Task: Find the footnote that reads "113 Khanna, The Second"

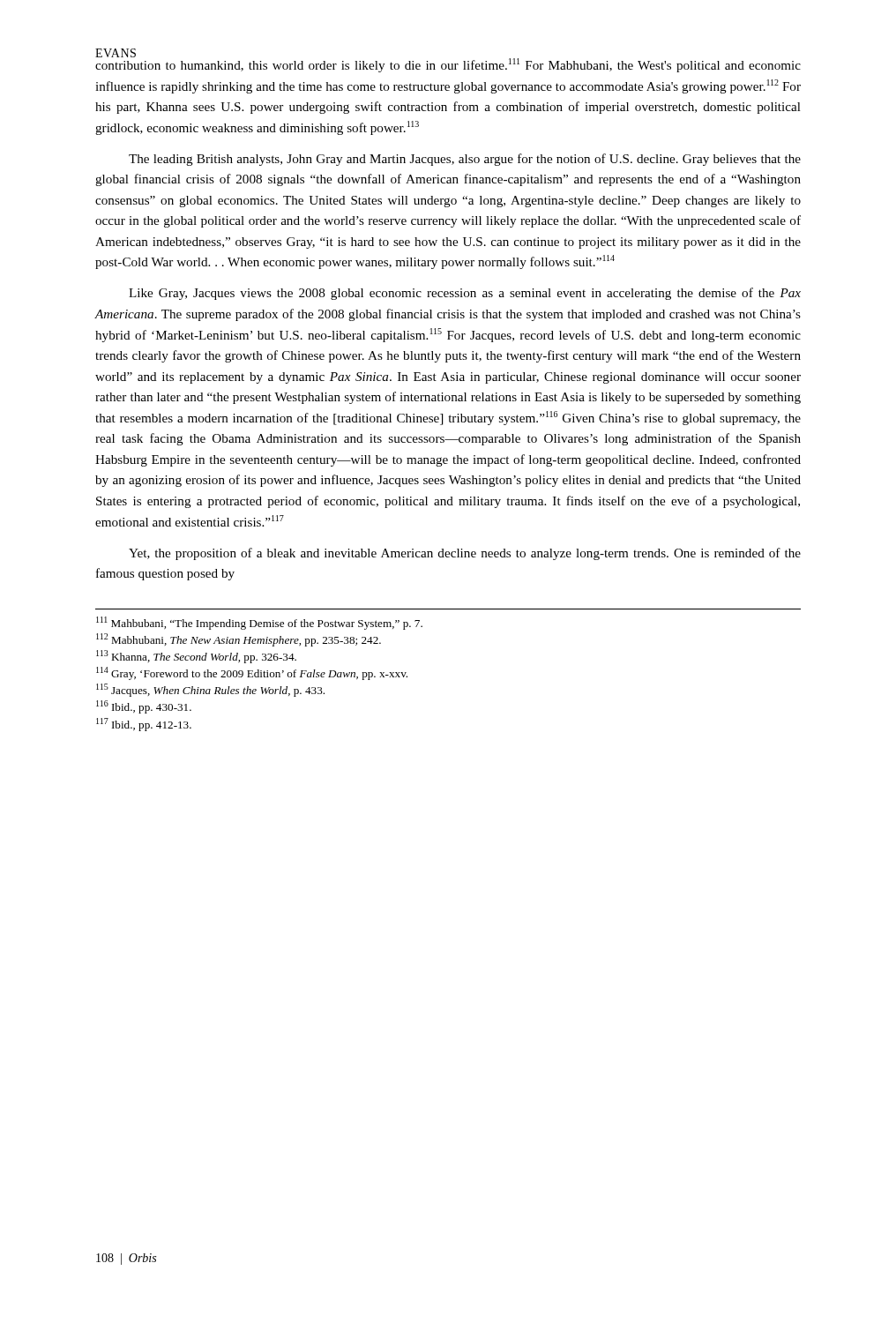Action: (x=196, y=656)
